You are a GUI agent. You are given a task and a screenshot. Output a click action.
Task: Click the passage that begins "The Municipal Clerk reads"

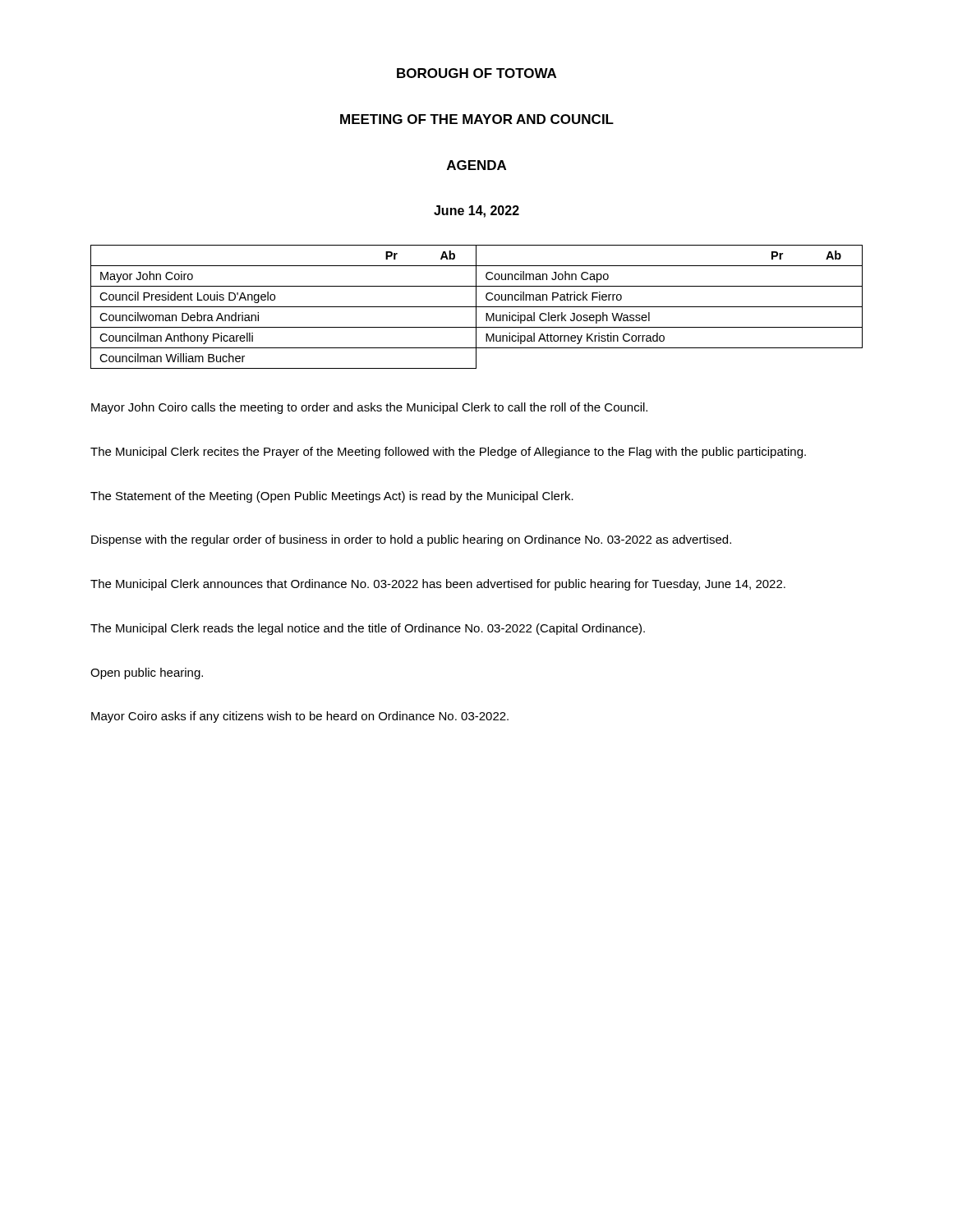[368, 628]
